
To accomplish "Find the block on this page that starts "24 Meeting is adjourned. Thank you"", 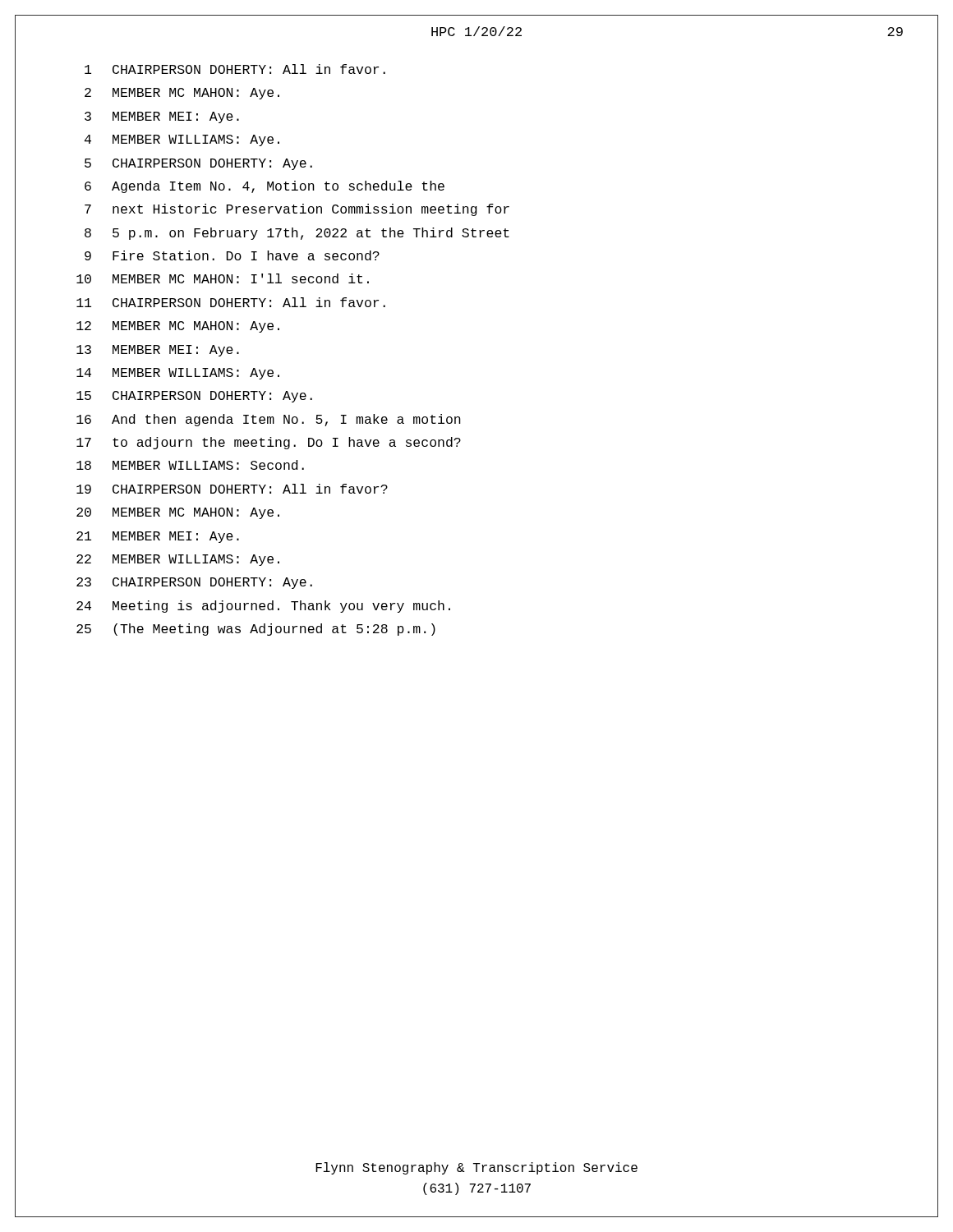I will (x=263, y=607).
